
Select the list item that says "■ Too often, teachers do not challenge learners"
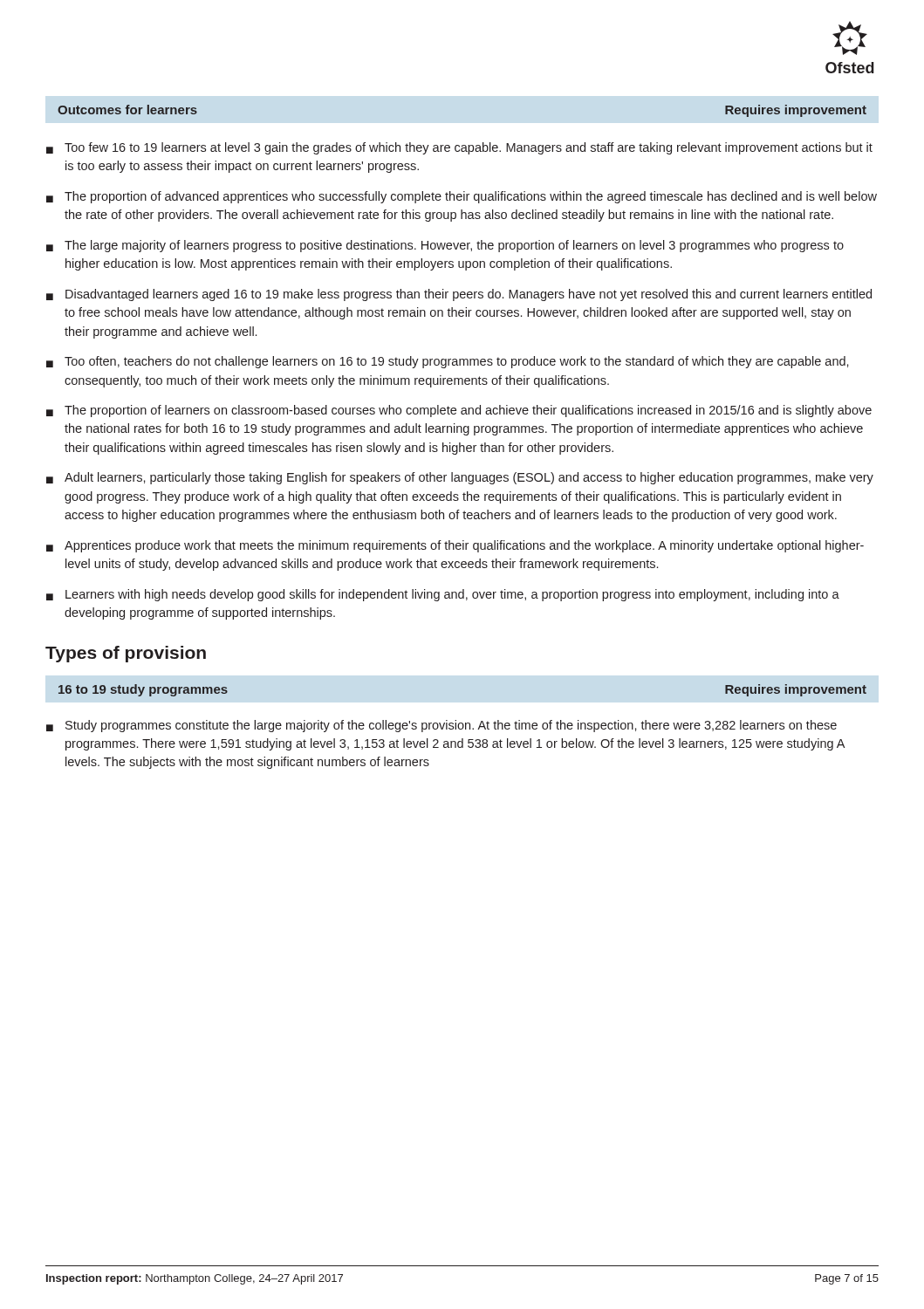[x=462, y=371]
